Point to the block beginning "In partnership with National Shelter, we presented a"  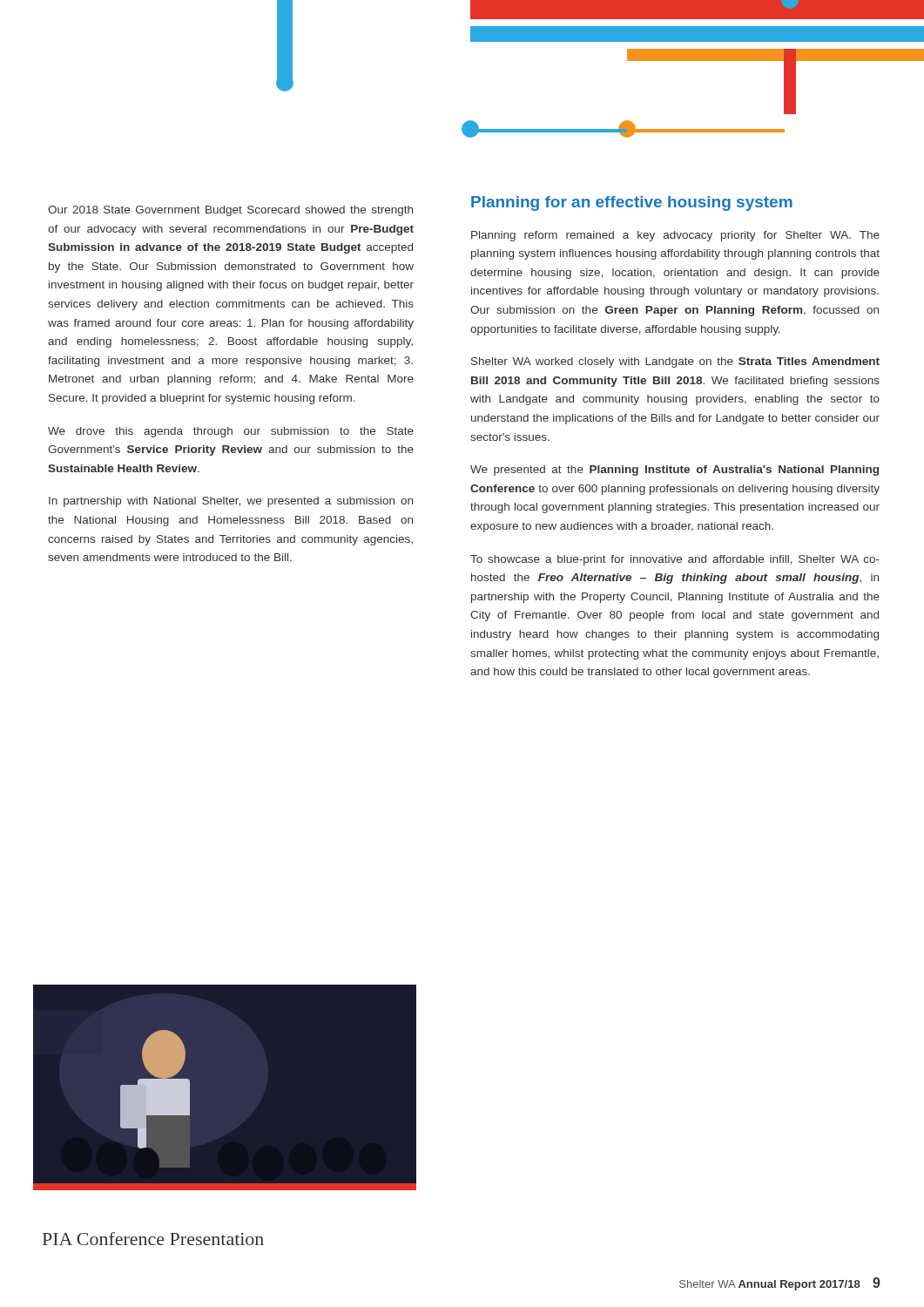point(231,529)
